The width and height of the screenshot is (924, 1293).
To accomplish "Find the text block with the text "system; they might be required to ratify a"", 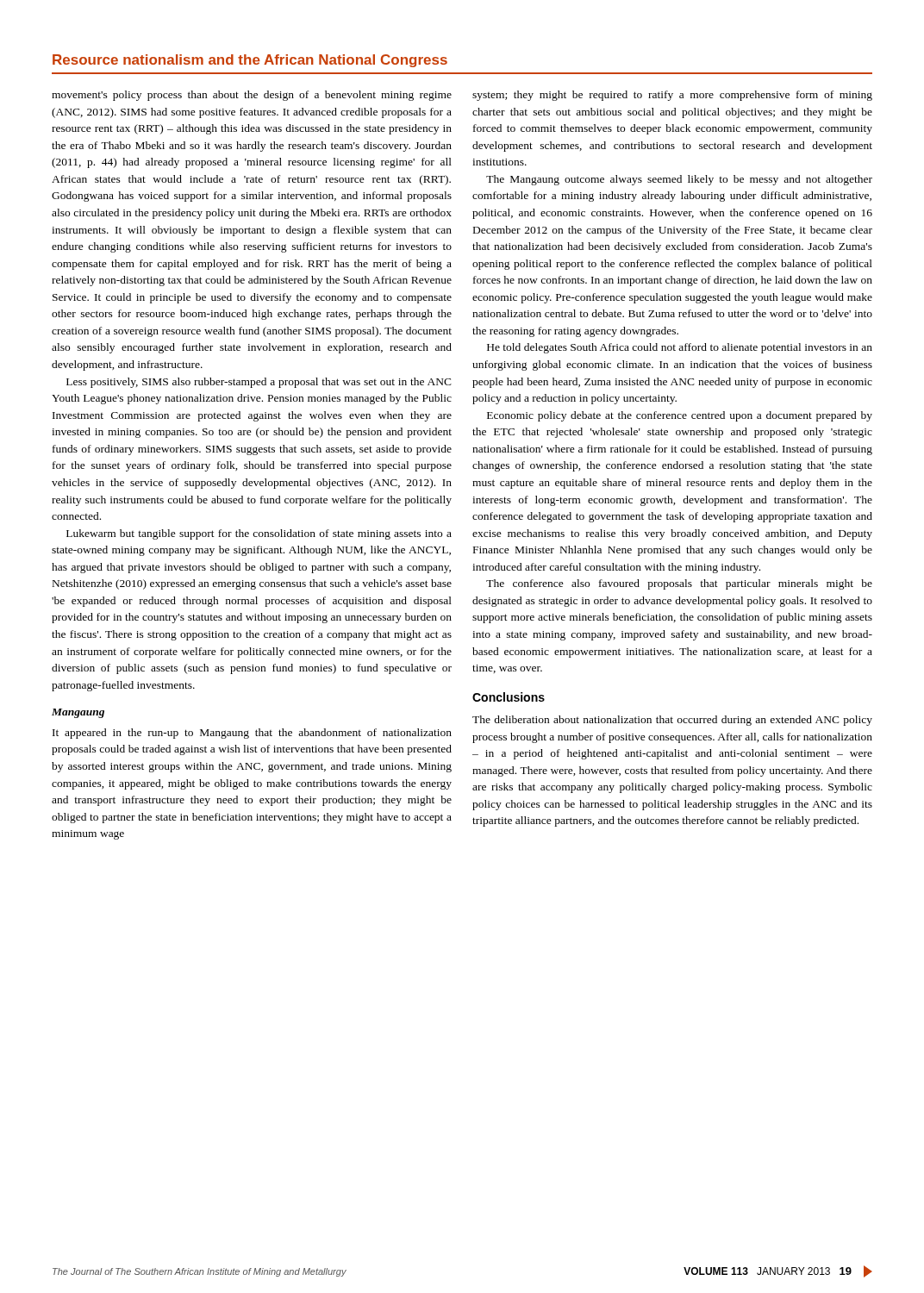I will pos(672,128).
